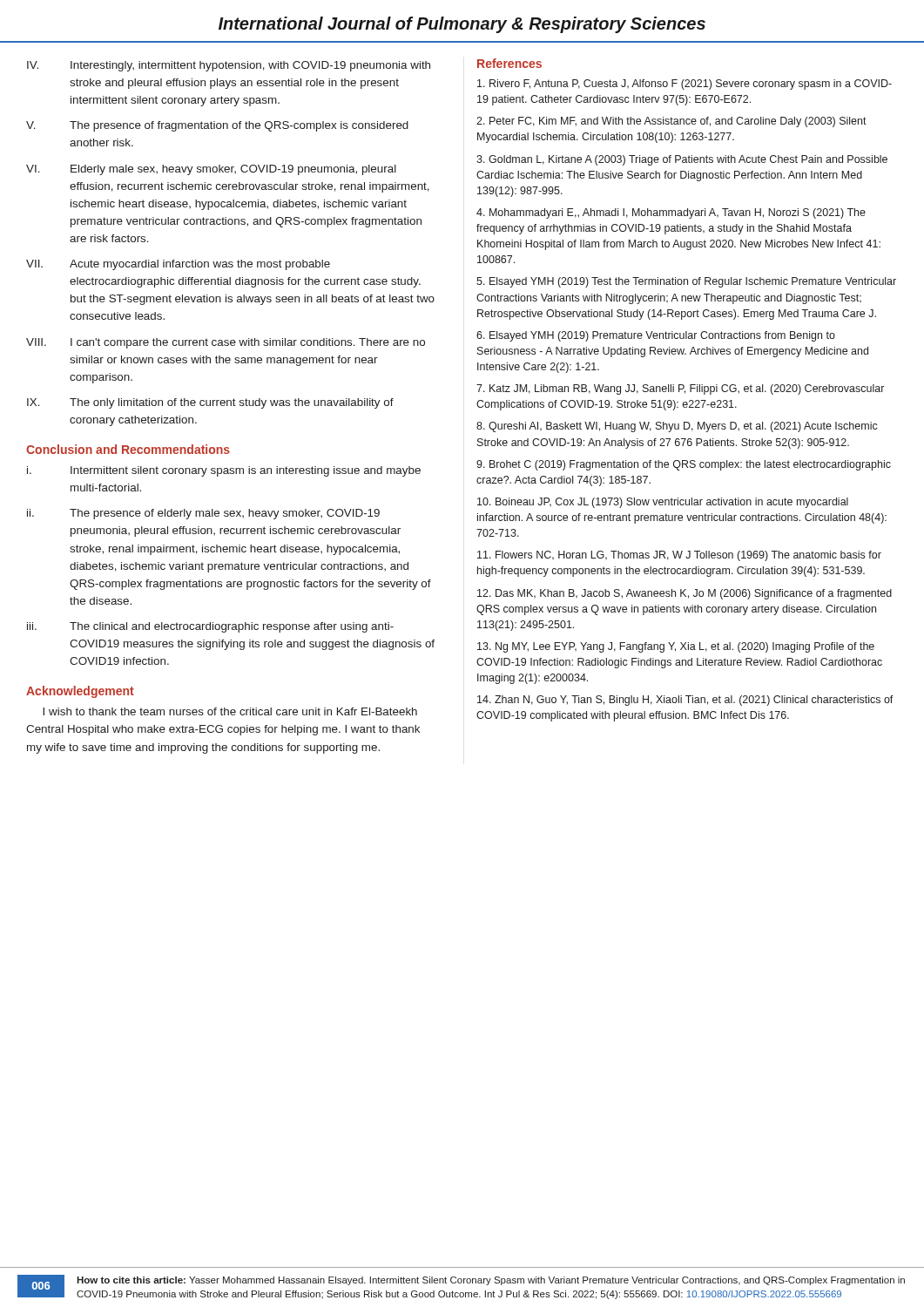Image resolution: width=924 pixels, height=1307 pixels.
Task: Select the list item that reads "VIII.I can't compare the current case"
Action: point(231,360)
